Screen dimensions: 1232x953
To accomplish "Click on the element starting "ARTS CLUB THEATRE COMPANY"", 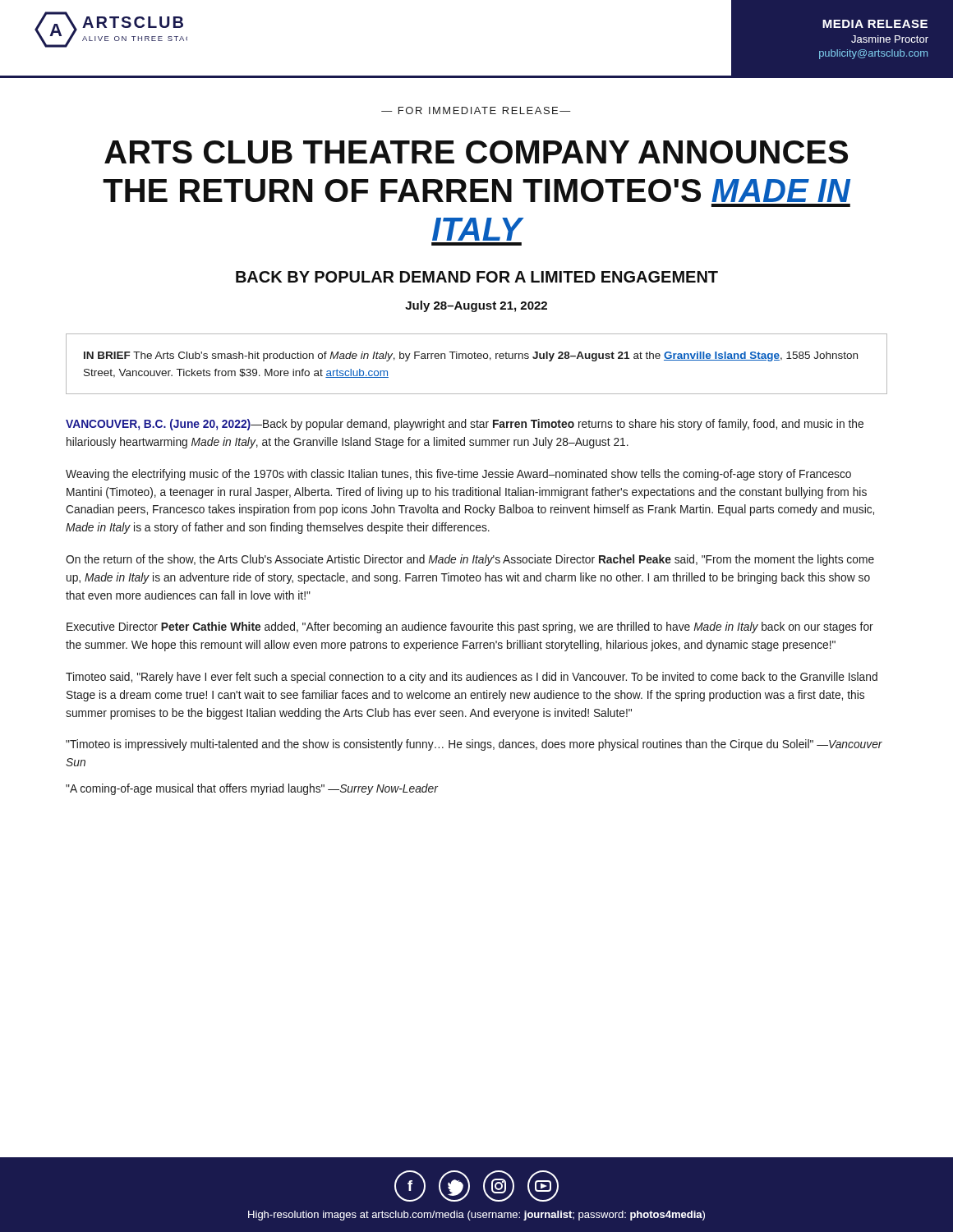I will point(476,191).
